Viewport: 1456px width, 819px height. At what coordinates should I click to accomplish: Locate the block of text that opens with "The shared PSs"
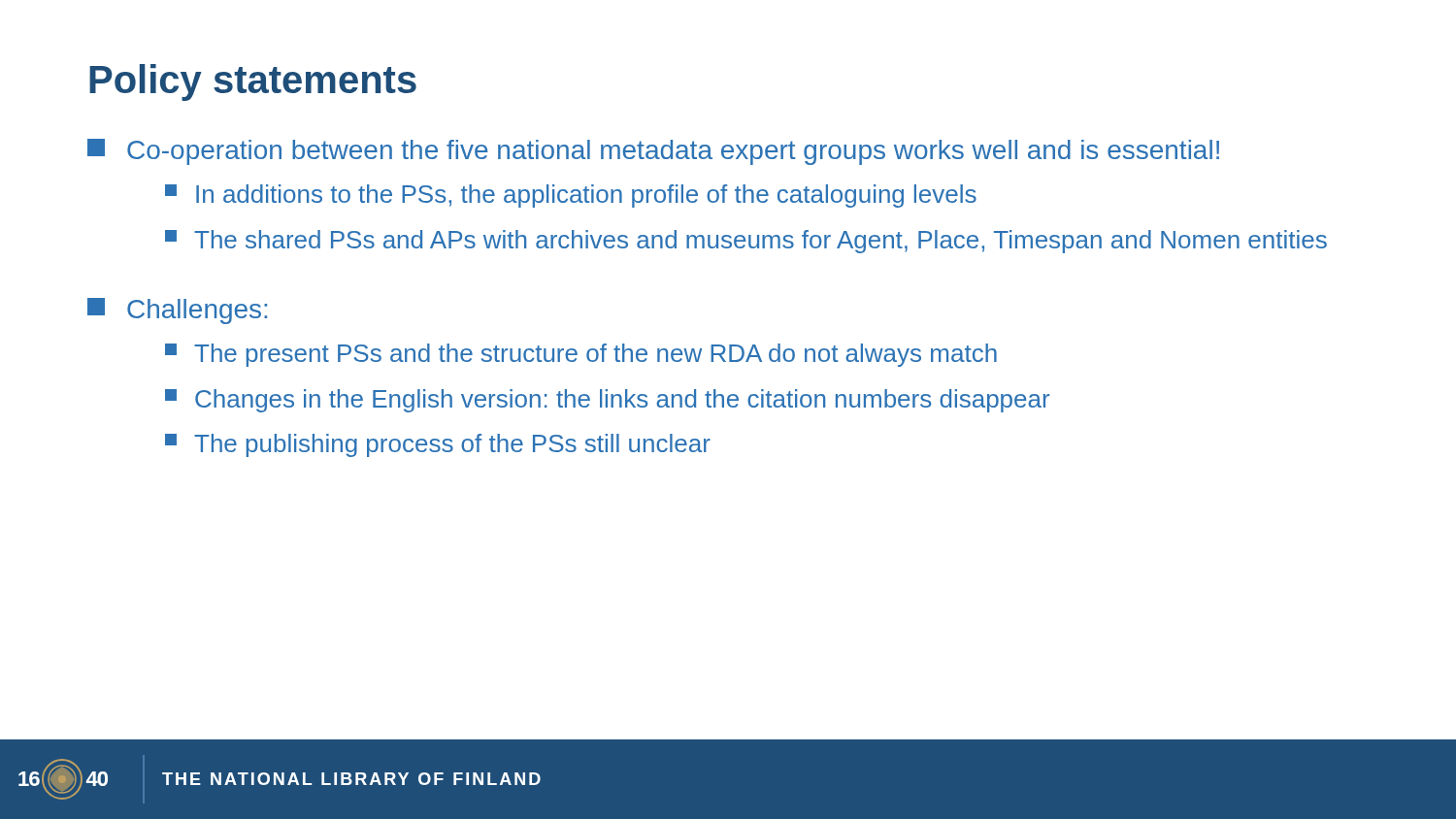coord(767,239)
